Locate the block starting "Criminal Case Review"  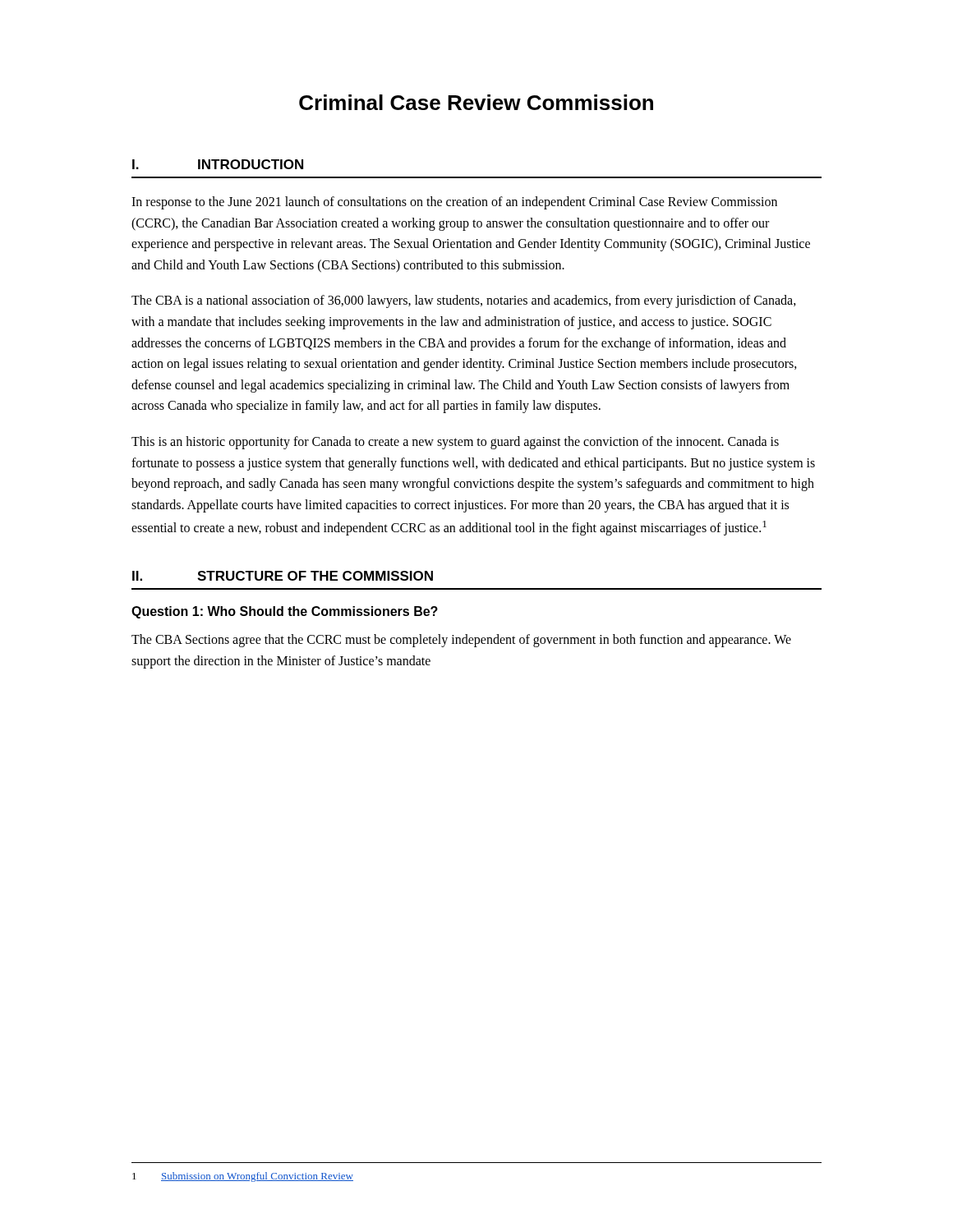coord(476,103)
